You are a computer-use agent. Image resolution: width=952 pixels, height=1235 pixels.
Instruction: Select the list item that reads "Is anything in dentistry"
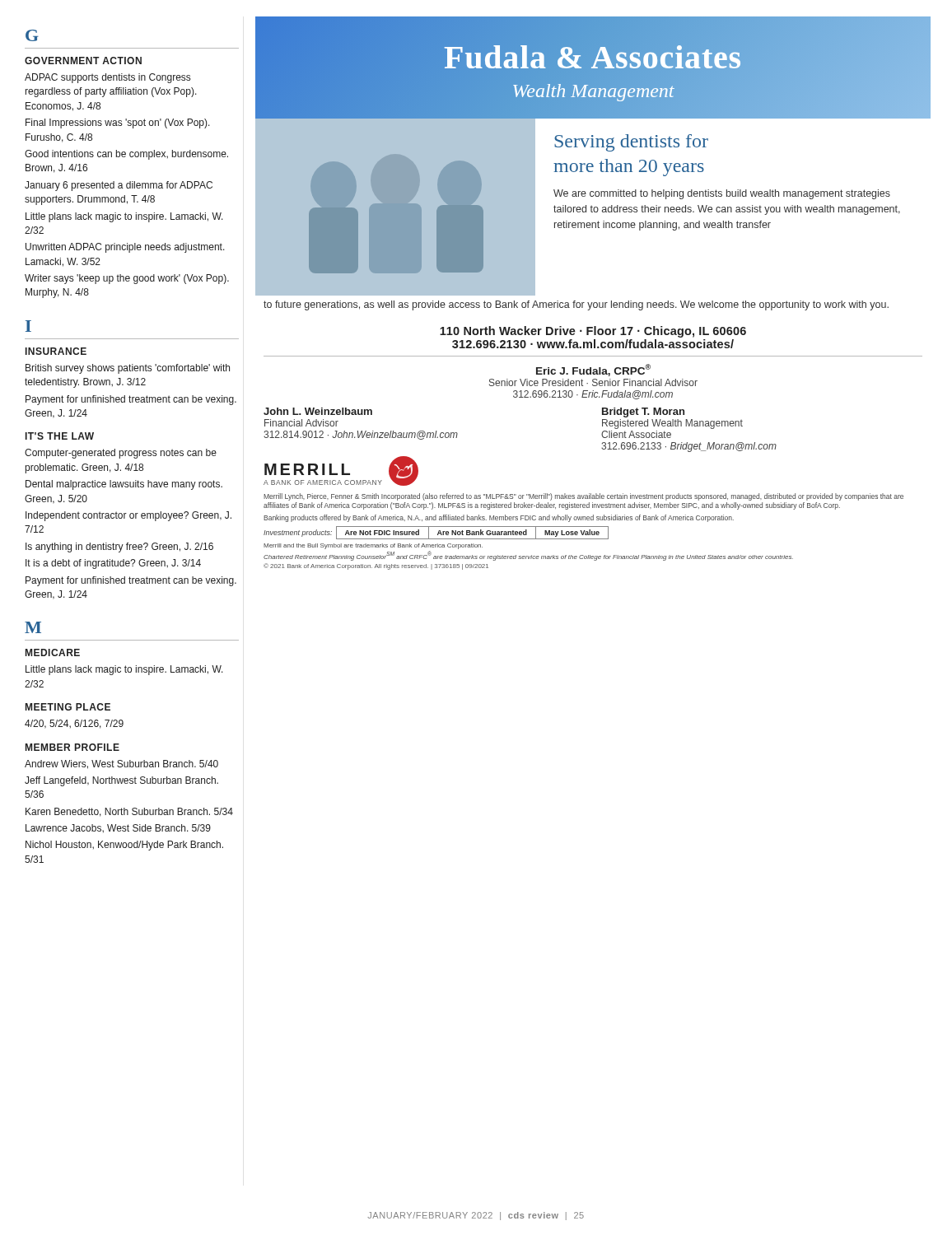[x=119, y=546]
